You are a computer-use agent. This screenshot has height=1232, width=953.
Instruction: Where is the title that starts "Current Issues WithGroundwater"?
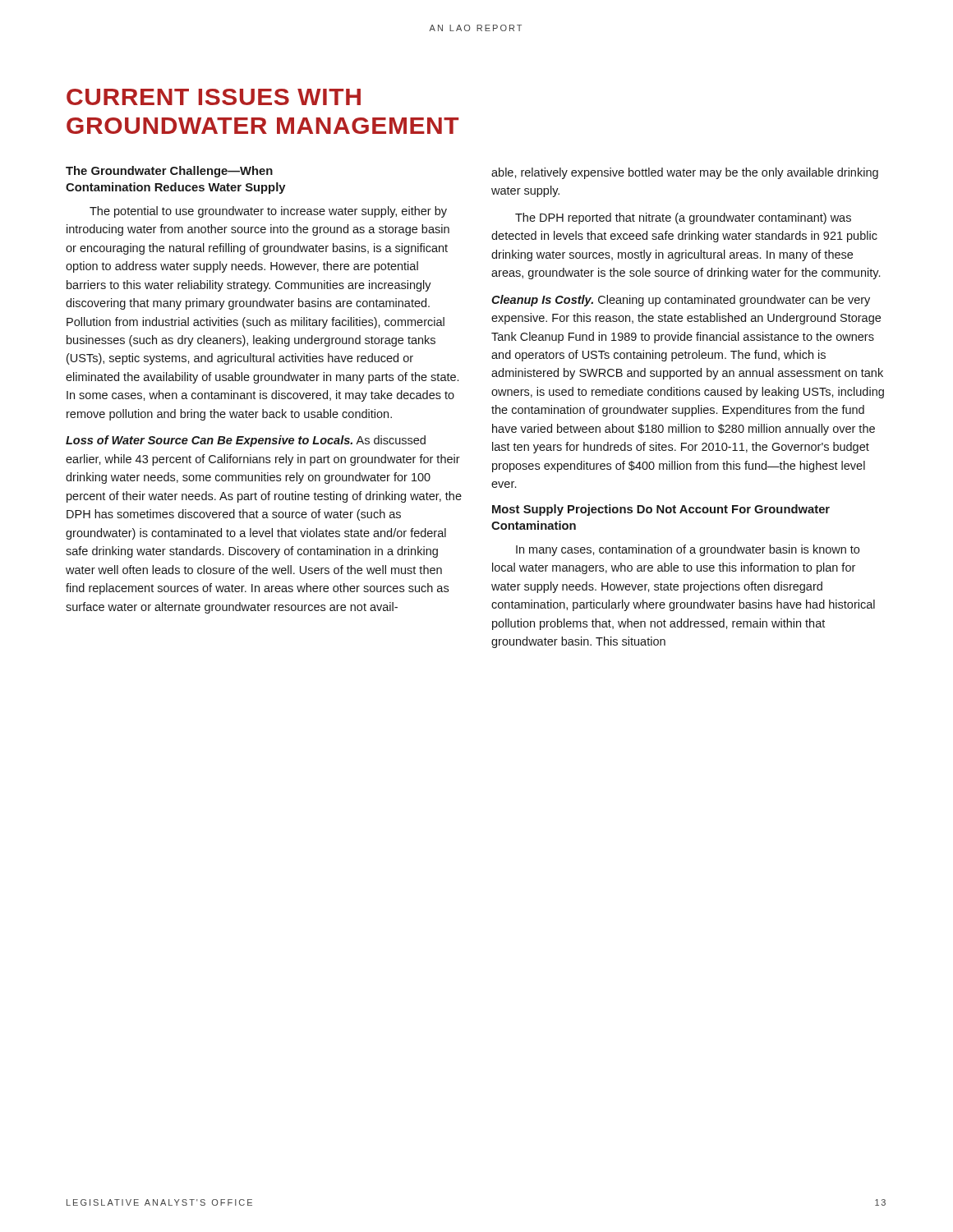click(263, 111)
